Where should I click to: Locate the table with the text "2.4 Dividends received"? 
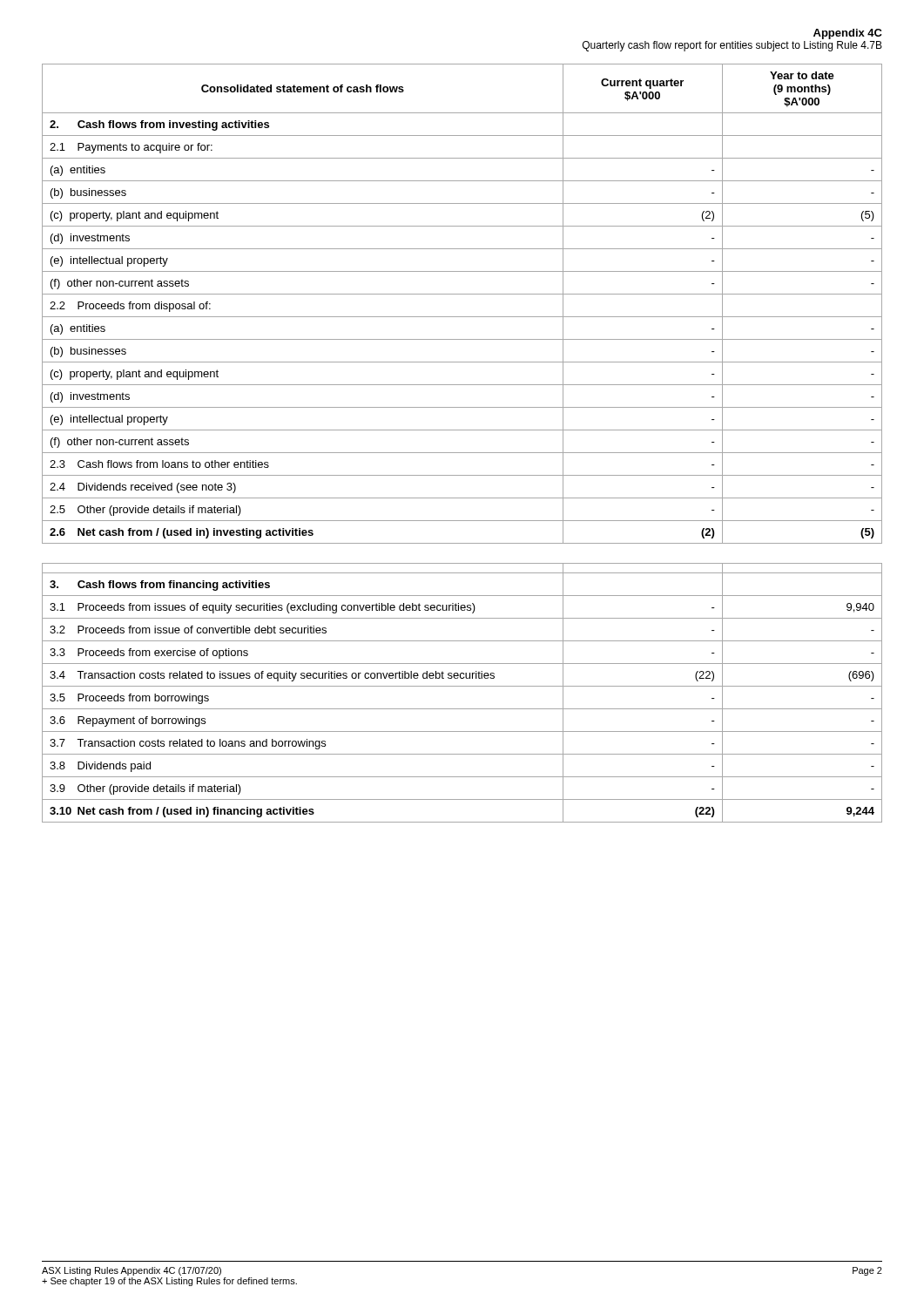pos(462,304)
